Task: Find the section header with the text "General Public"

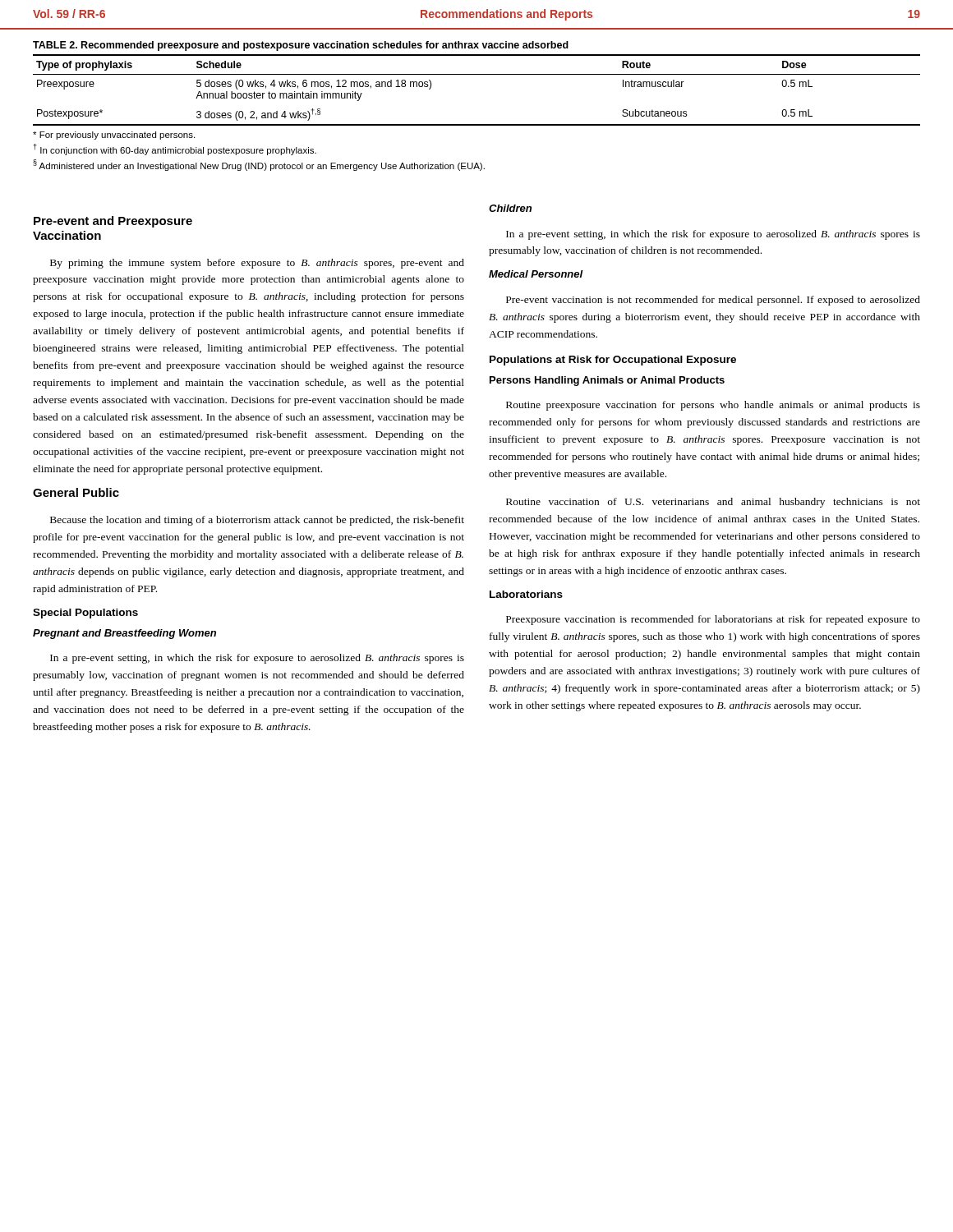Action: [76, 493]
